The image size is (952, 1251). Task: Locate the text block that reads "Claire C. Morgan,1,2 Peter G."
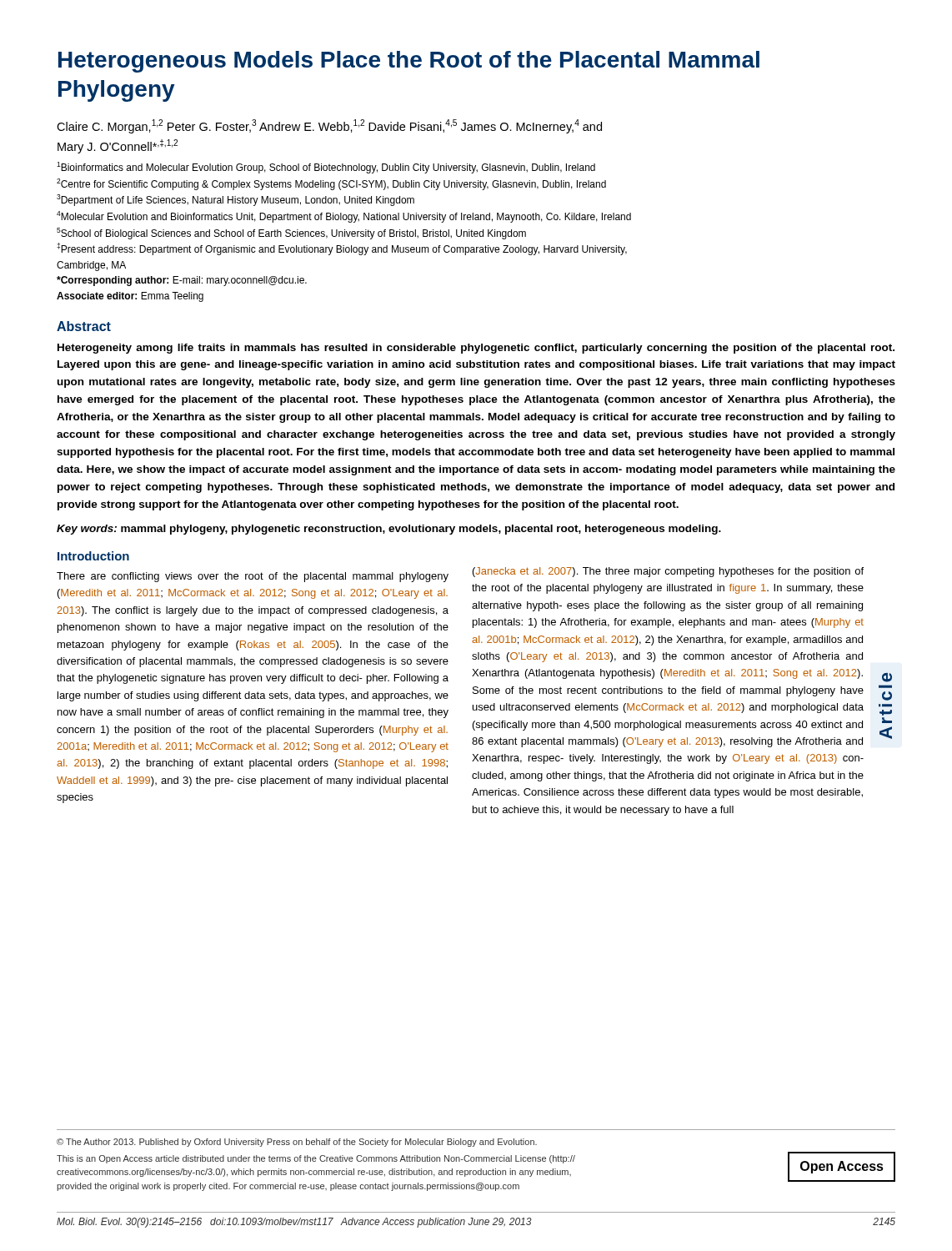click(330, 136)
